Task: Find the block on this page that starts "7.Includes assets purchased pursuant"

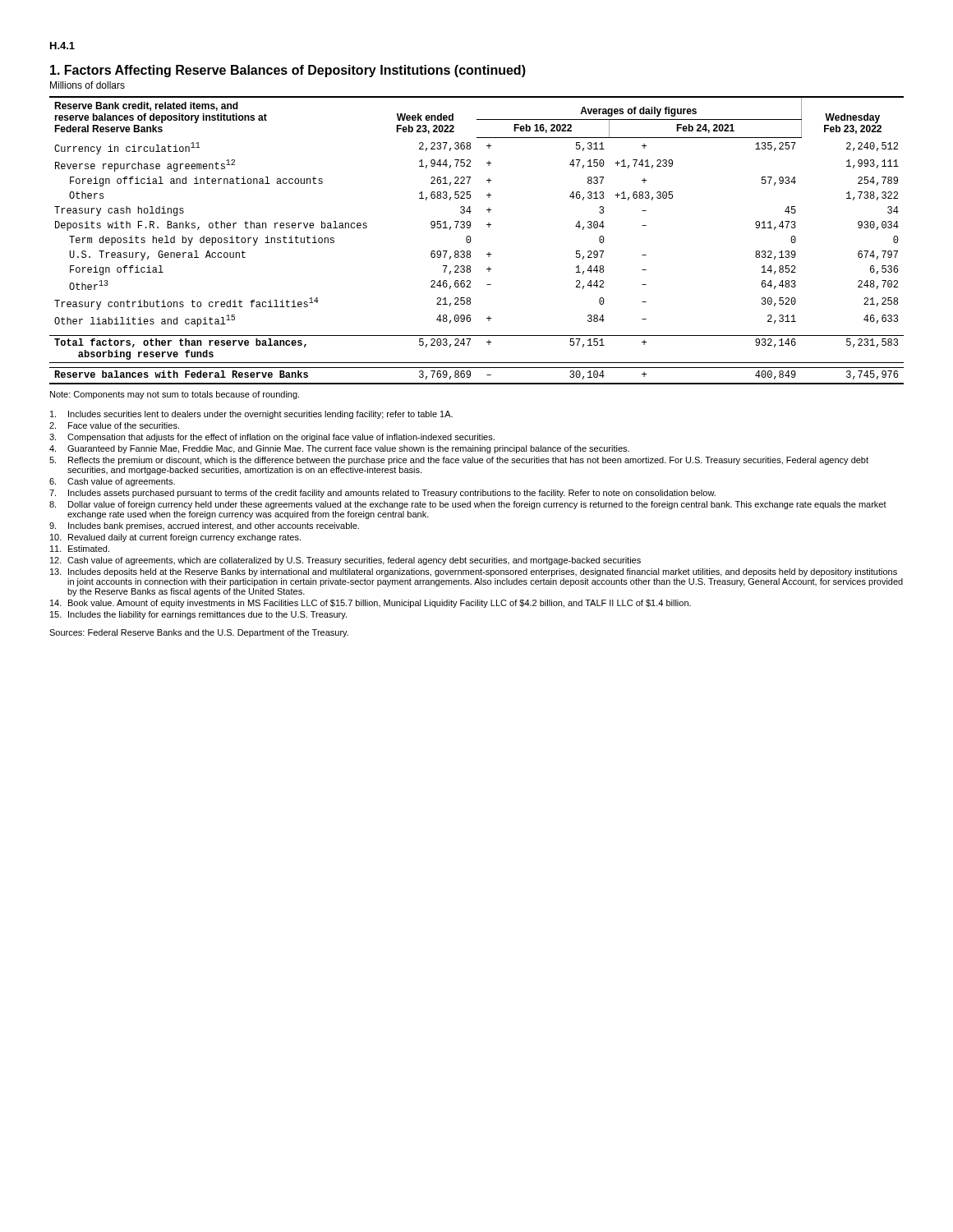Action: click(x=476, y=493)
